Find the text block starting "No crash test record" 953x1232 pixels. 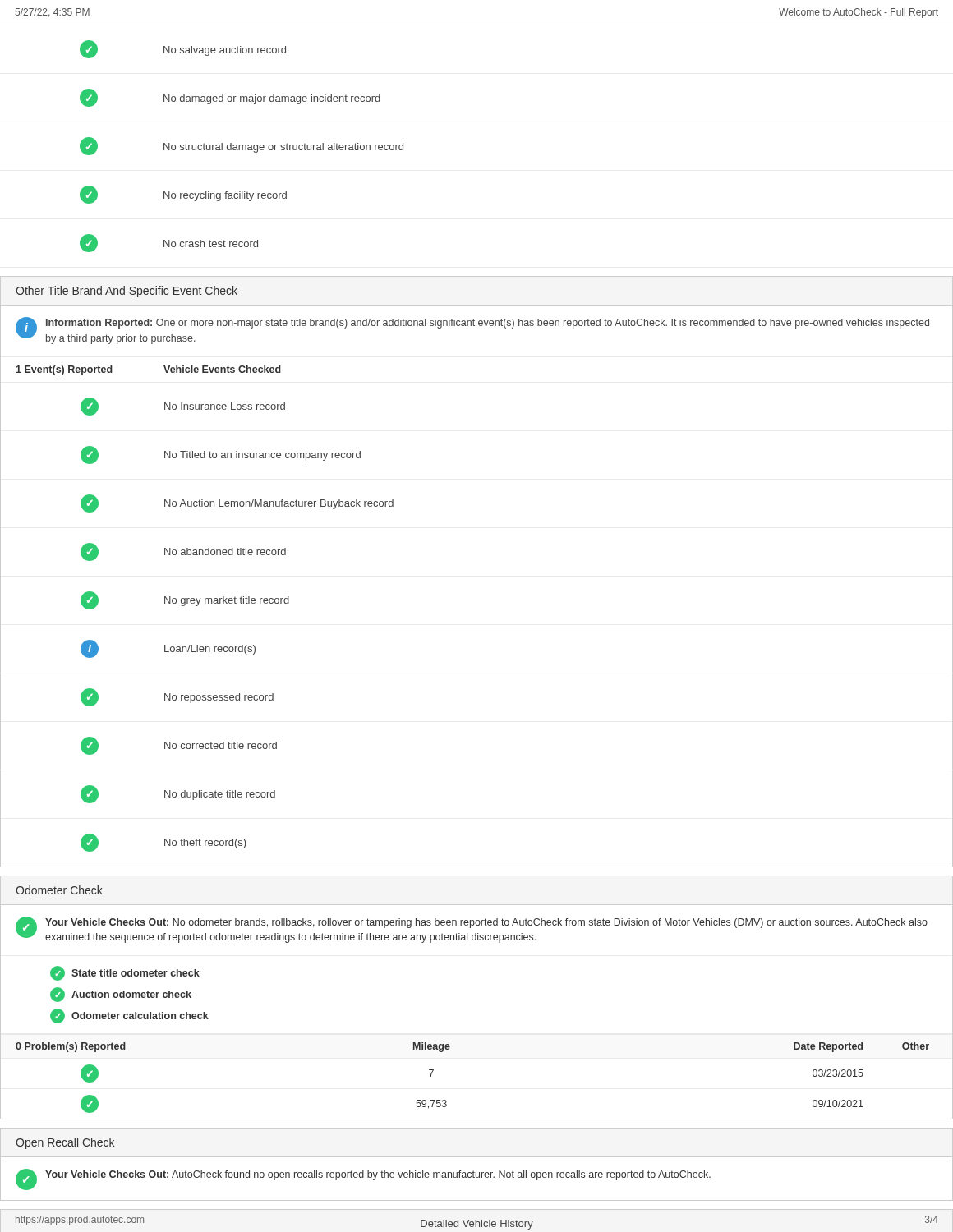click(169, 243)
